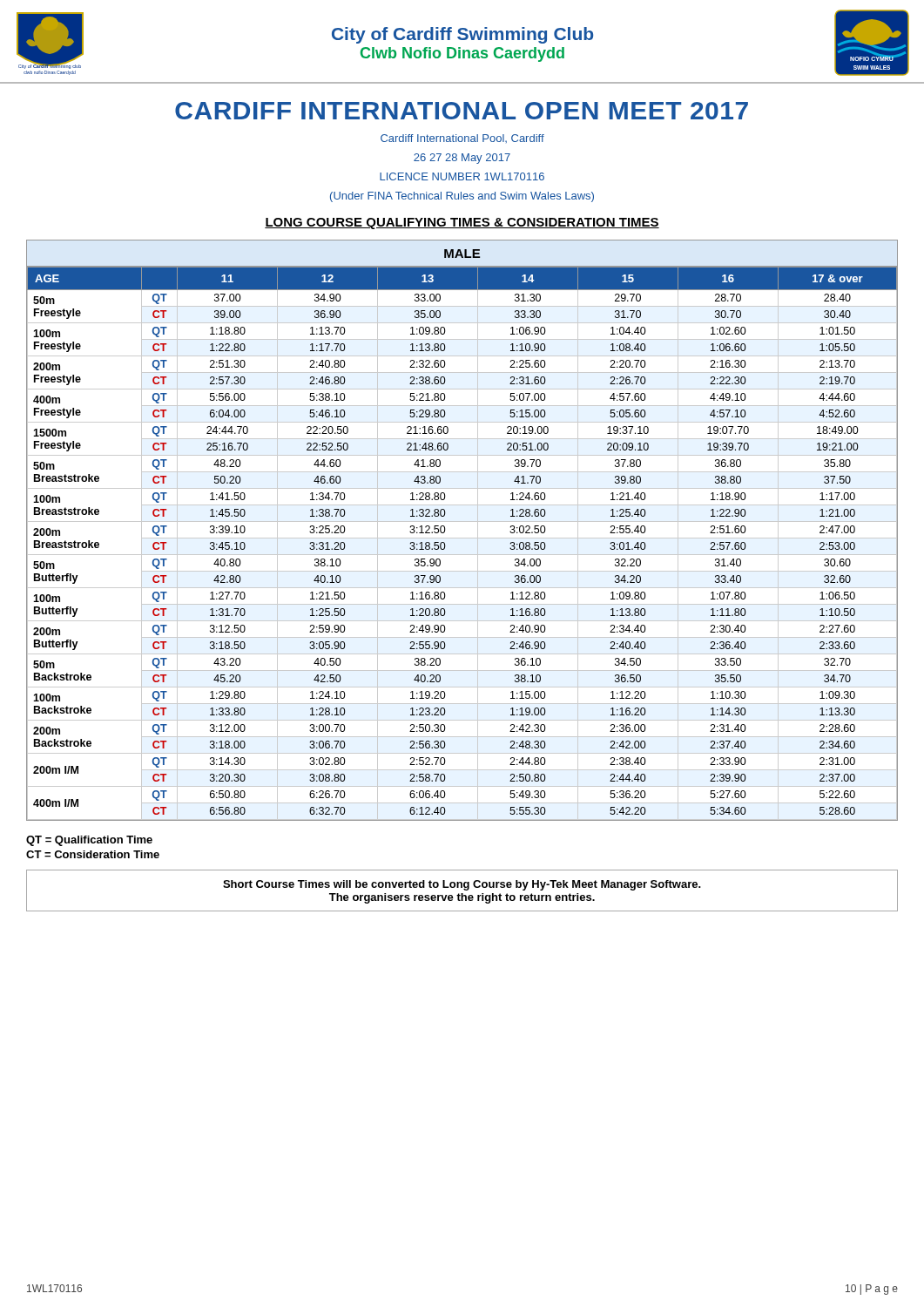Select the text starting "Short Course Times will be converted to"
The height and width of the screenshot is (1307, 924).
(462, 891)
